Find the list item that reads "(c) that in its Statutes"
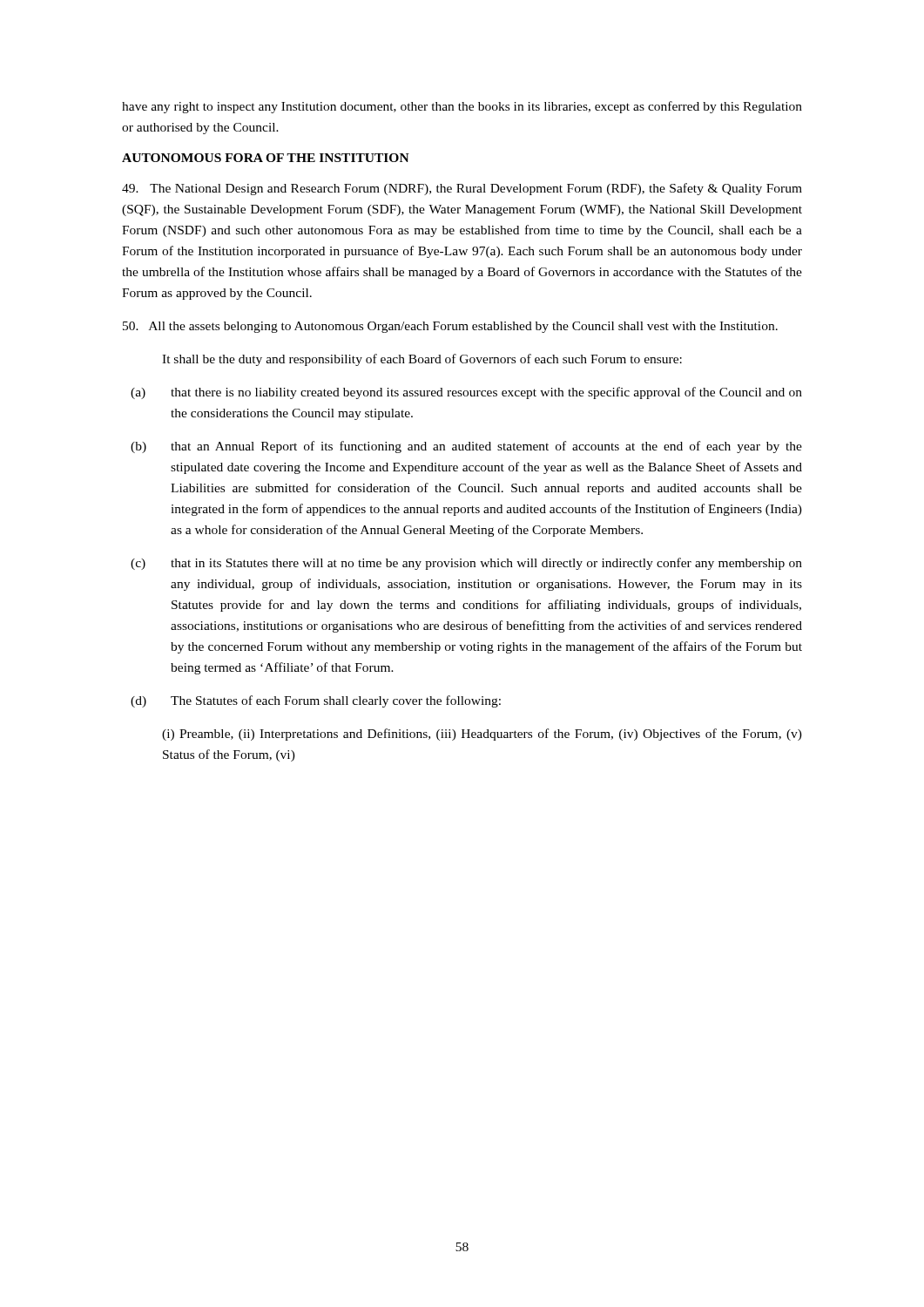The height and width of the screenshot is (1307, 924). [x=462, y=615]
